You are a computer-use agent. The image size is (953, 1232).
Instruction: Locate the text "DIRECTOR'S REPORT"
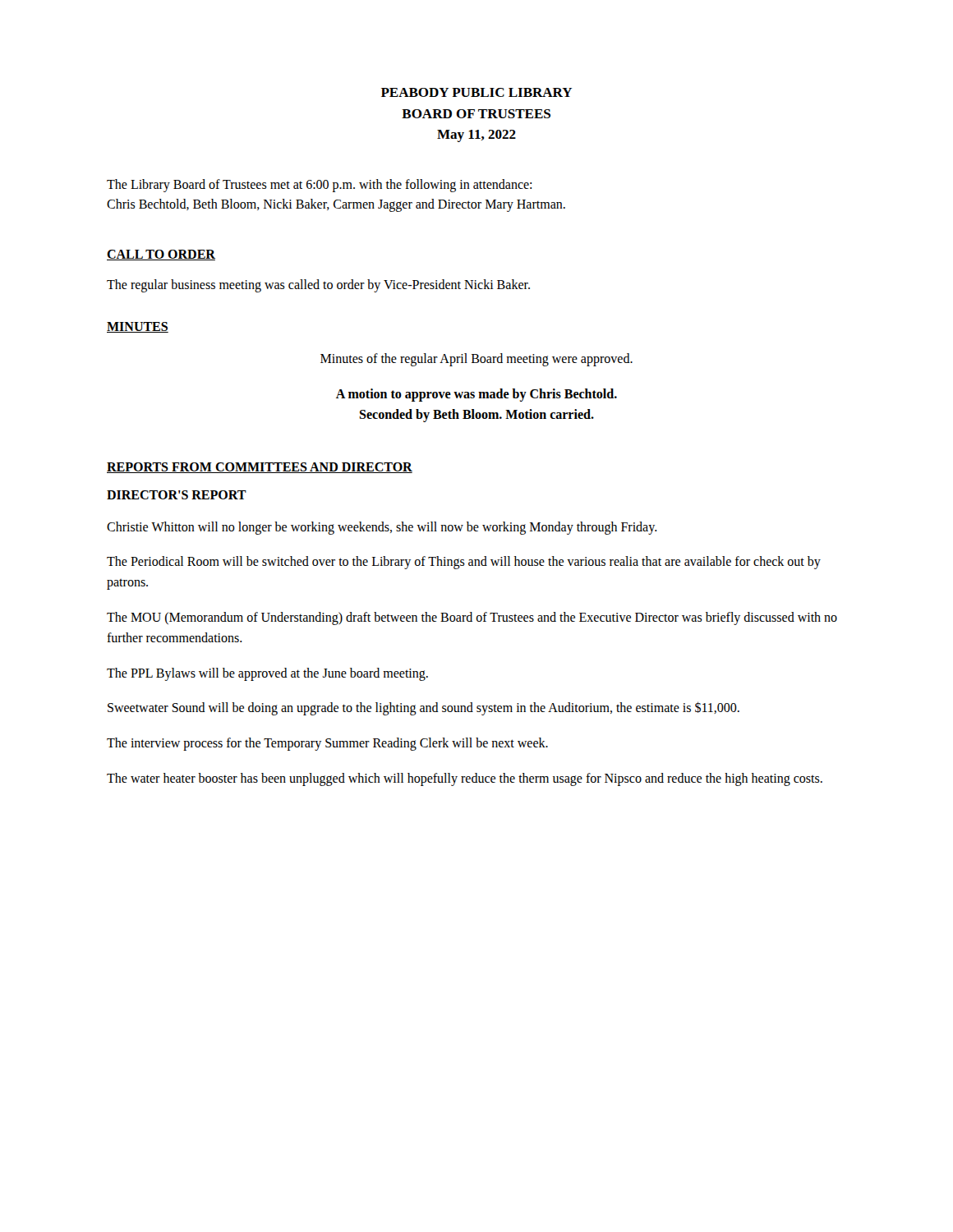tap(176, 495)
